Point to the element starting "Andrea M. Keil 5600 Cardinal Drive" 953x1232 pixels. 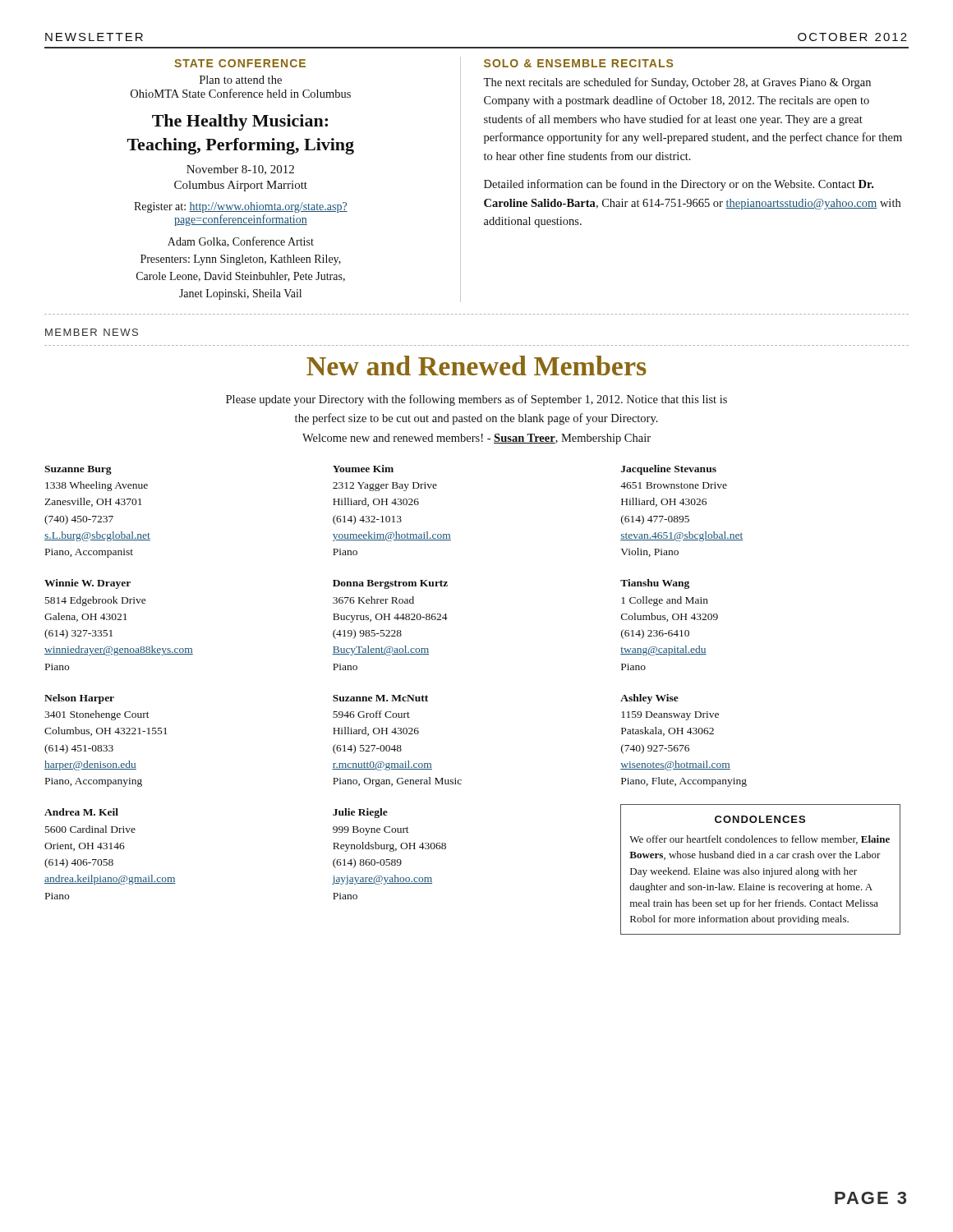click(x=81, y=812)
